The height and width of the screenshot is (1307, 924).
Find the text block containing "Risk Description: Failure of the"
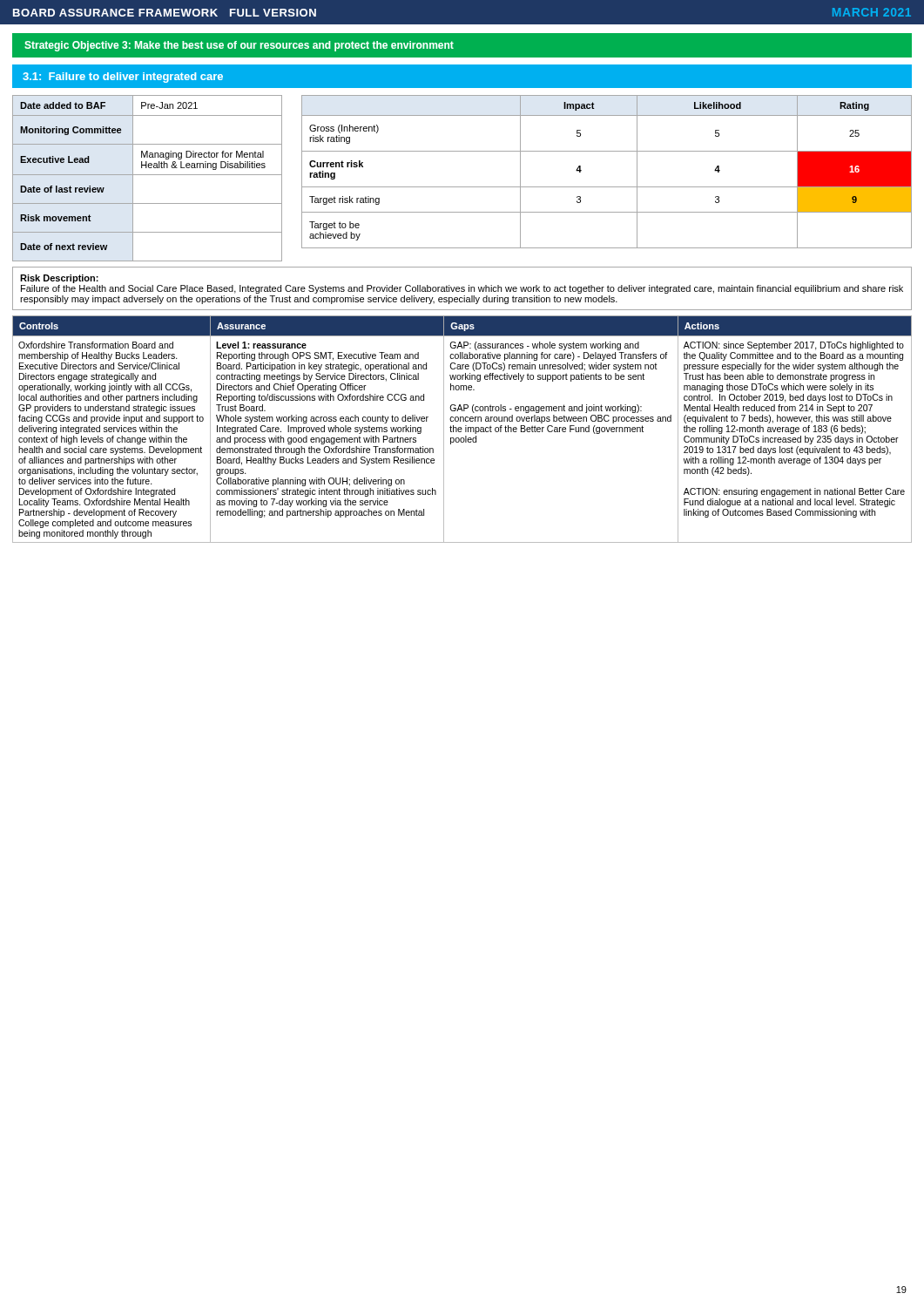coord(462,288)
